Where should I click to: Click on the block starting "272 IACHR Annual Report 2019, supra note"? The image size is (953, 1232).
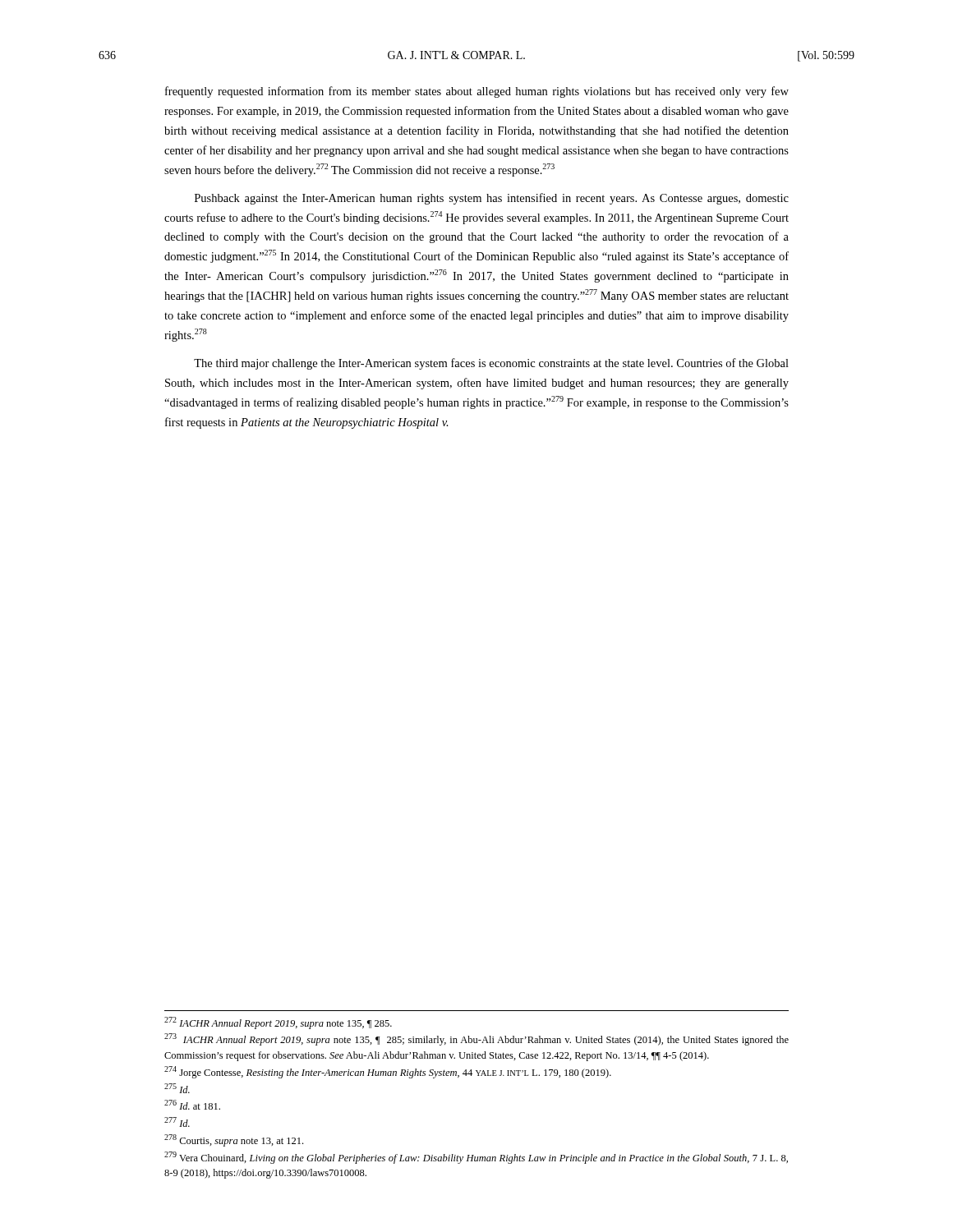(278, 1022)
